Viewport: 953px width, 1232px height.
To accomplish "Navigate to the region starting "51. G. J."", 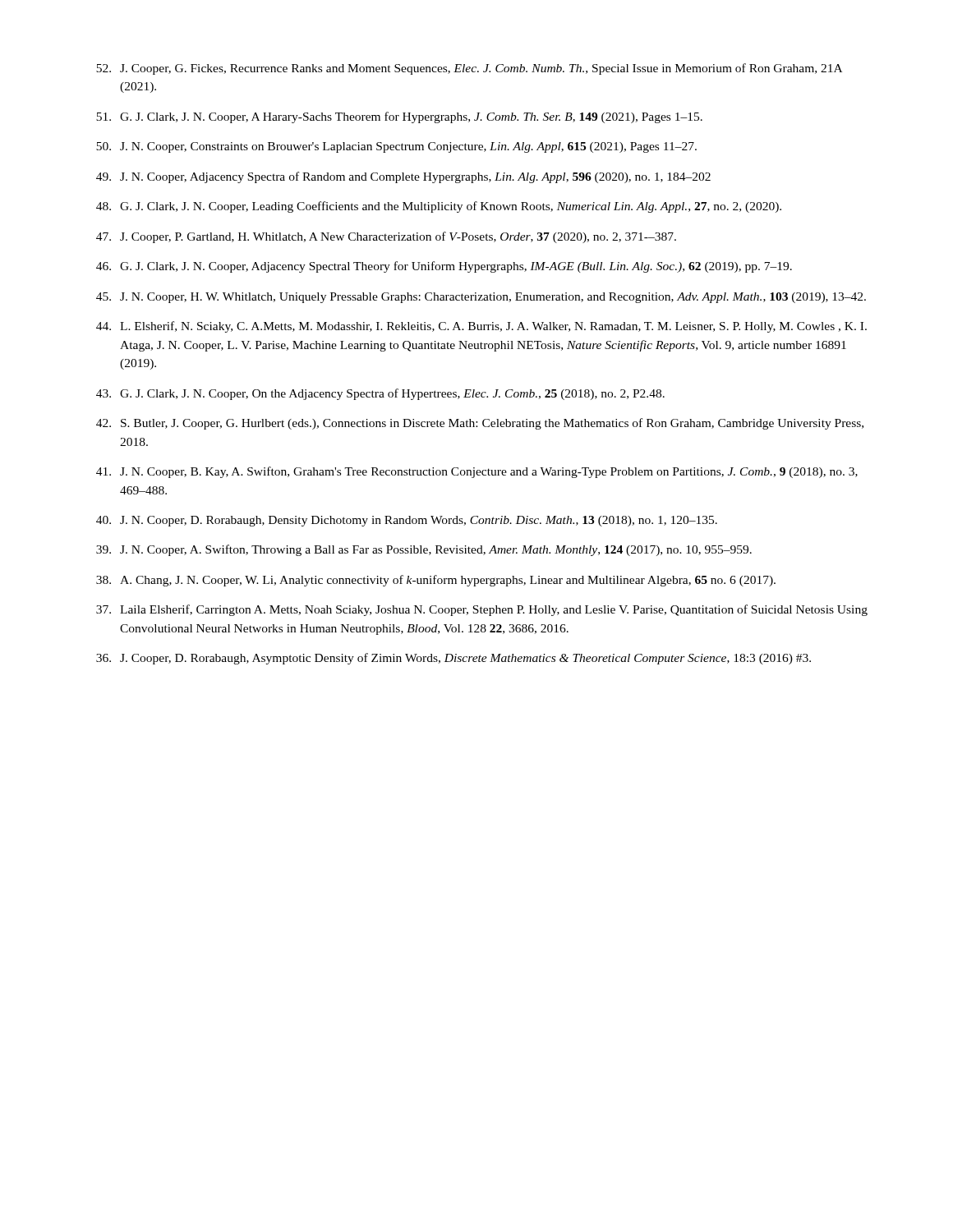I will [x=476, y=117].
